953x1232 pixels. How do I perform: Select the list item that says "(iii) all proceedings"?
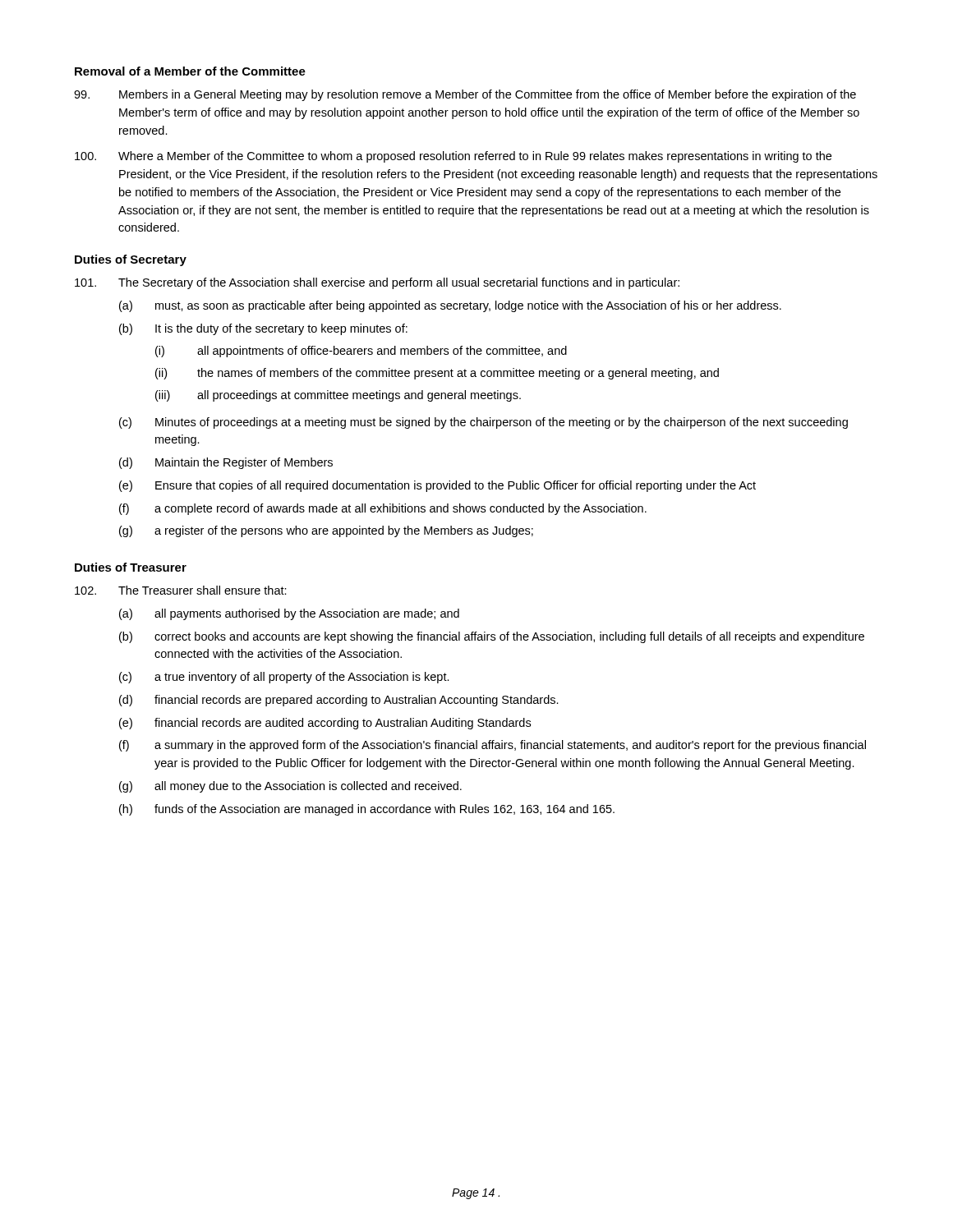pyautogui.click(x=517, y=396)
